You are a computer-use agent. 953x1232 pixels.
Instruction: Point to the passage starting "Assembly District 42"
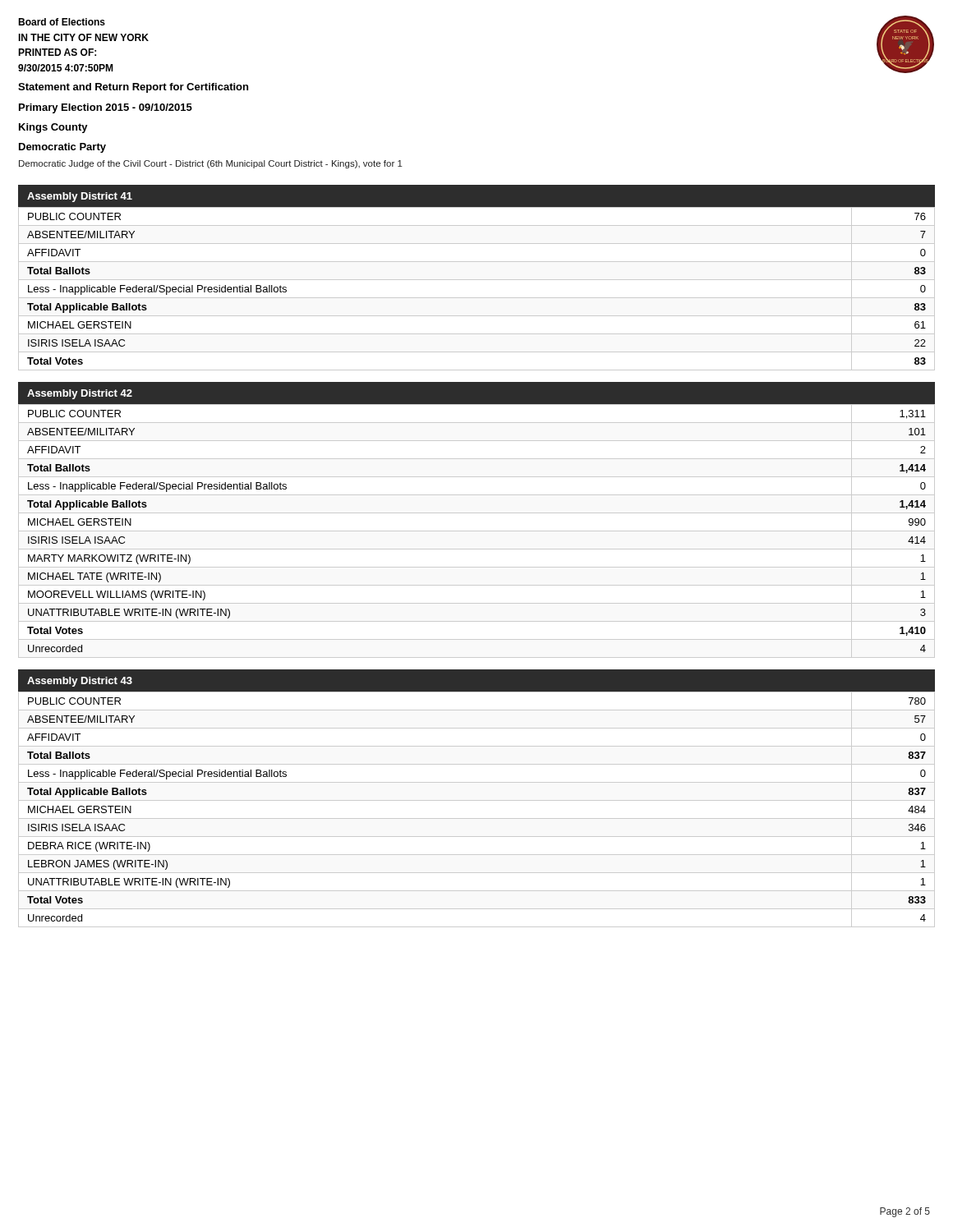[x=80, y=393]
